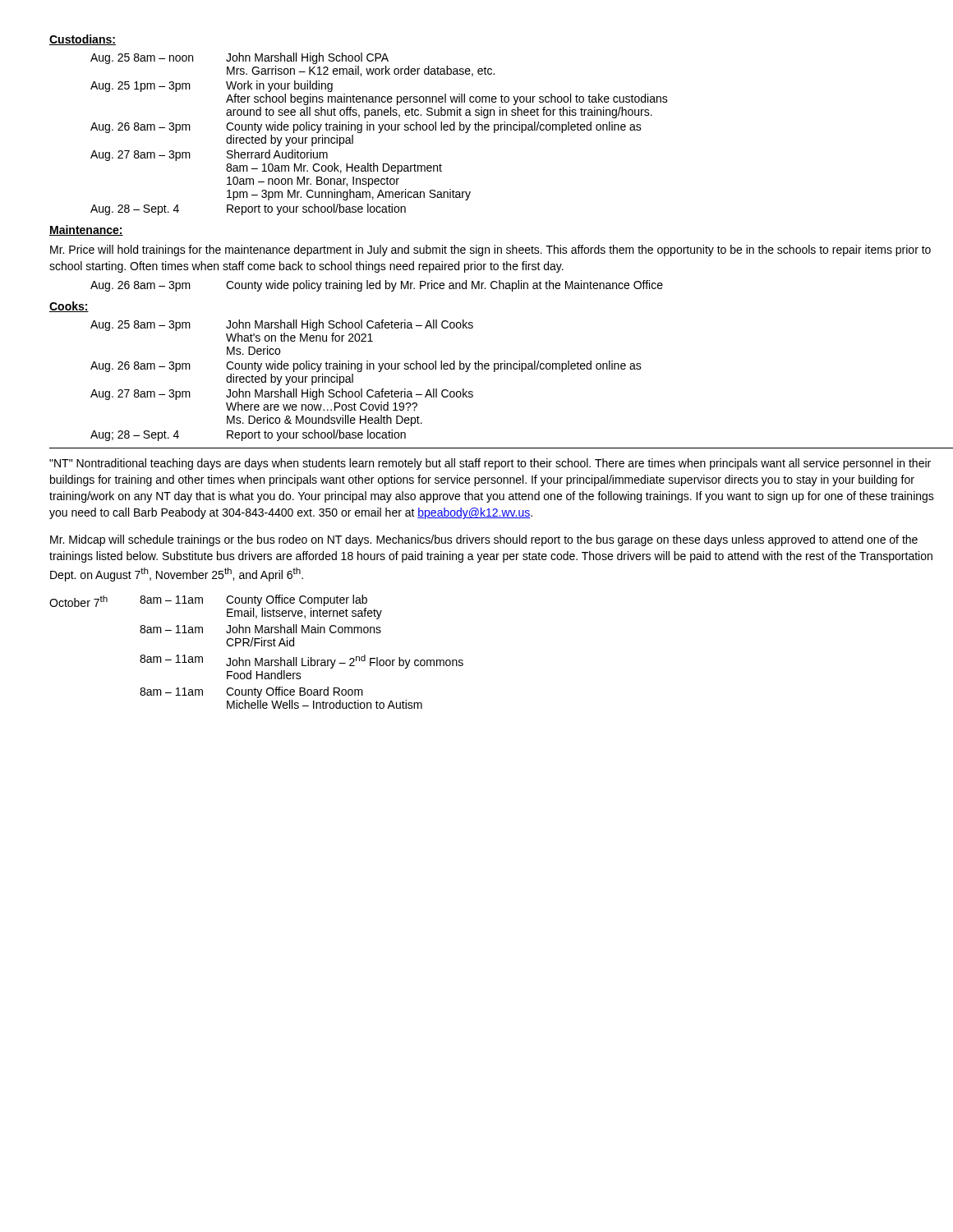Click on the passage starting "Aug. 25 8am – noon John Marshall High"
953x1232 pixels.
pyautogui.click(x=501, y=64)
